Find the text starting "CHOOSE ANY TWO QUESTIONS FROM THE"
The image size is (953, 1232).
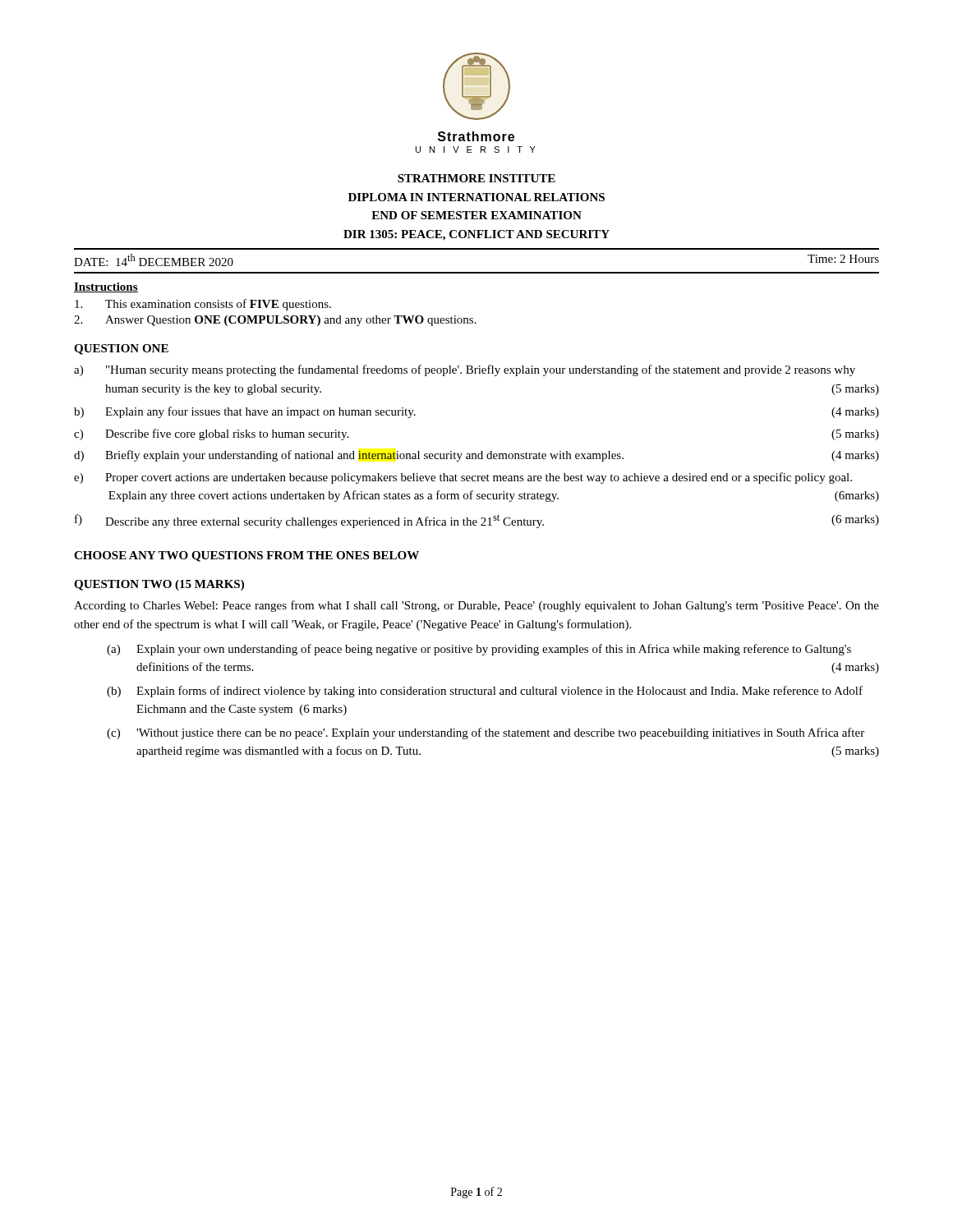pos(247,555)
